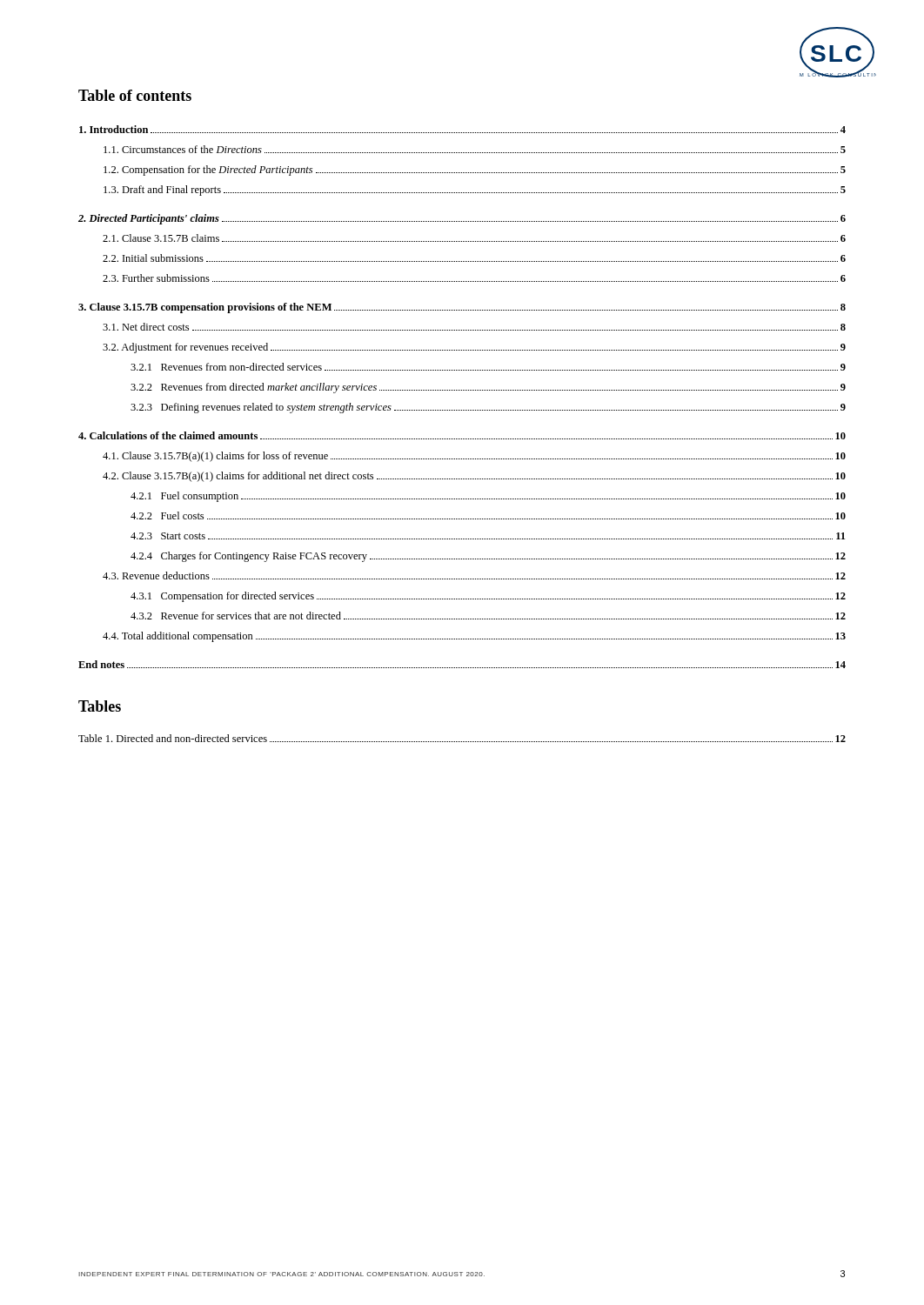Point to the passage starting "4.2.4 Charges for"
This screenshot has width=924, height=1305.
(x=488, y=556)
